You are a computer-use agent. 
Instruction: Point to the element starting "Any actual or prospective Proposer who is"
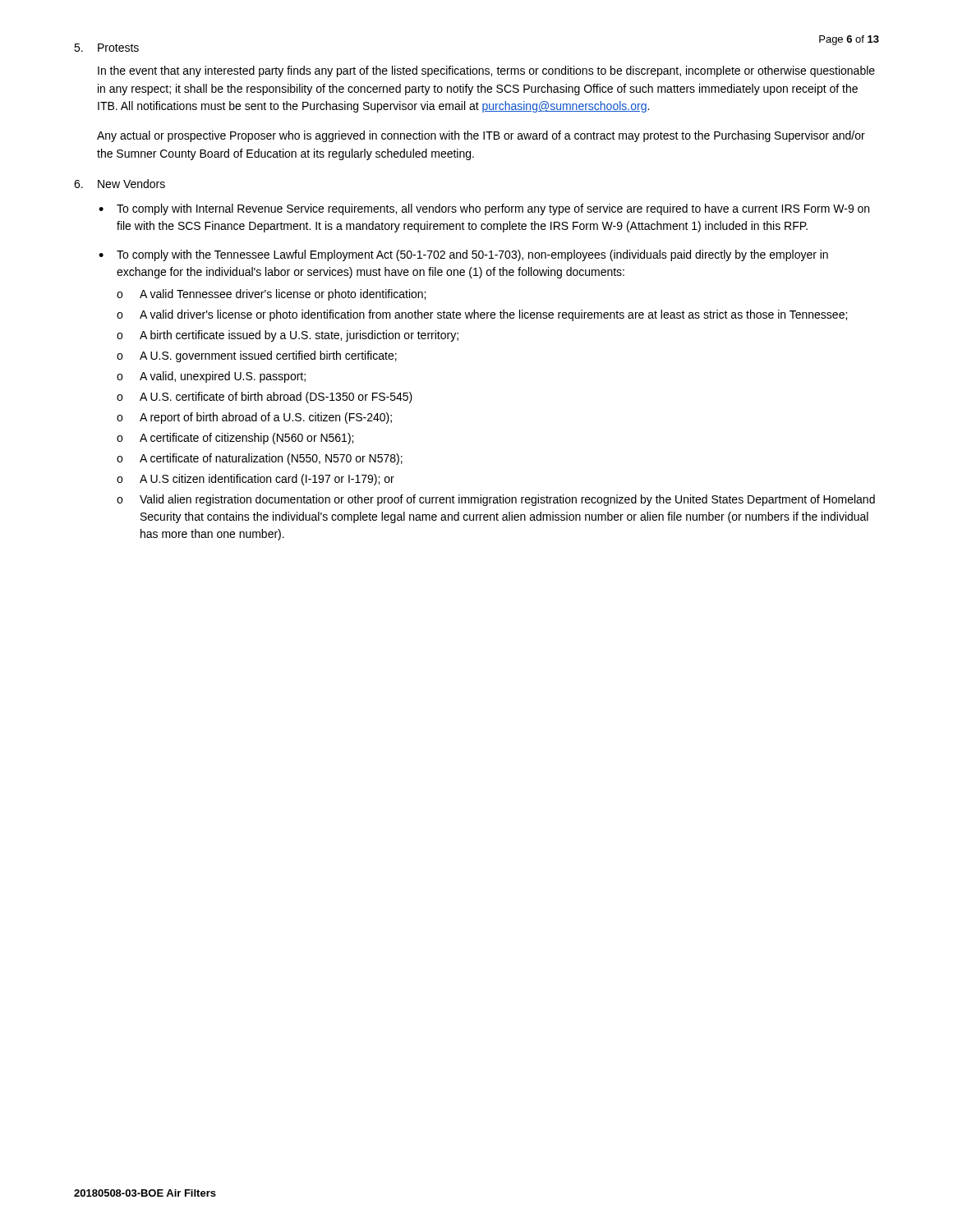point(481,144)
